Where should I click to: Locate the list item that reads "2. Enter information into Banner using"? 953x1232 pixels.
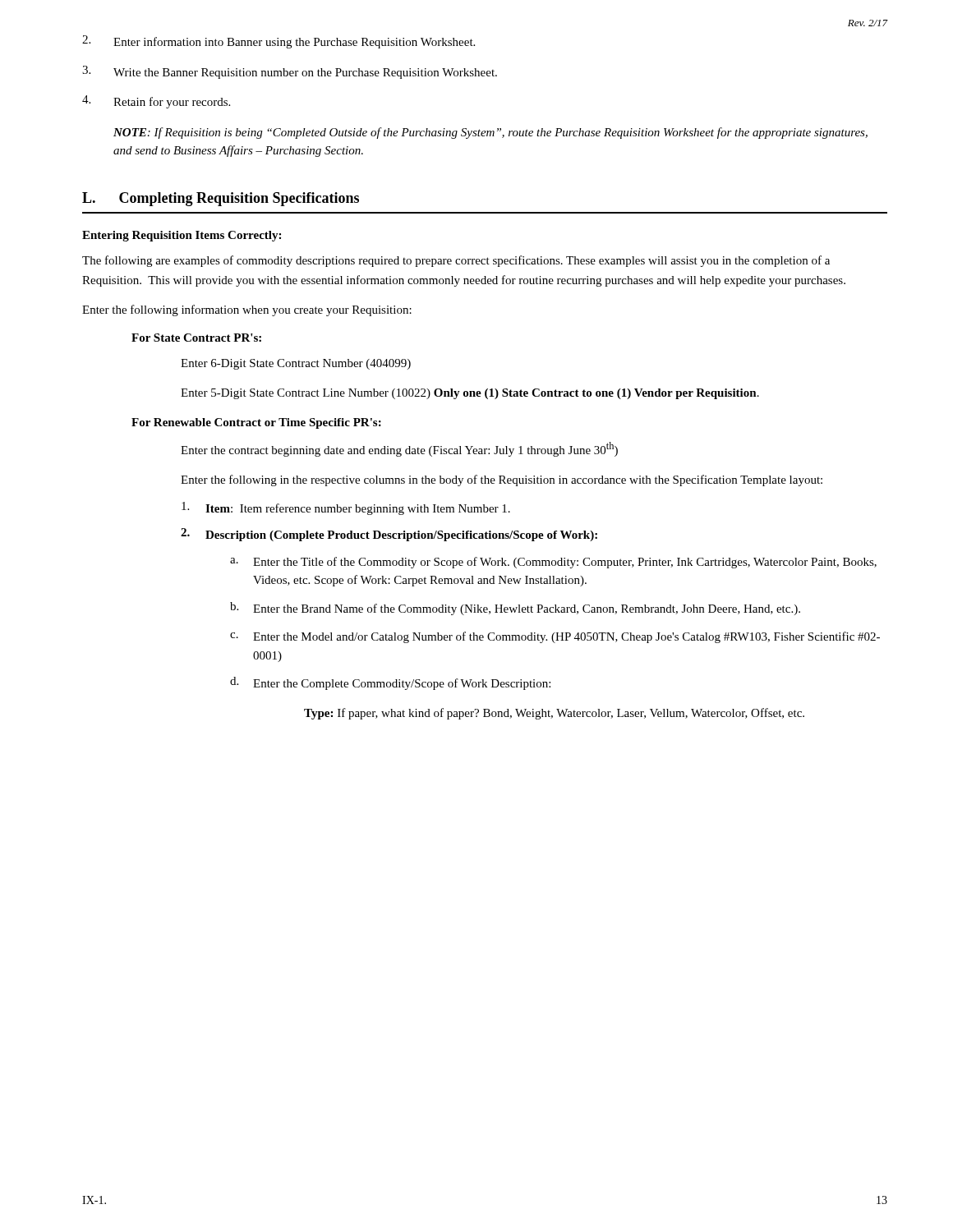point(279,42)
